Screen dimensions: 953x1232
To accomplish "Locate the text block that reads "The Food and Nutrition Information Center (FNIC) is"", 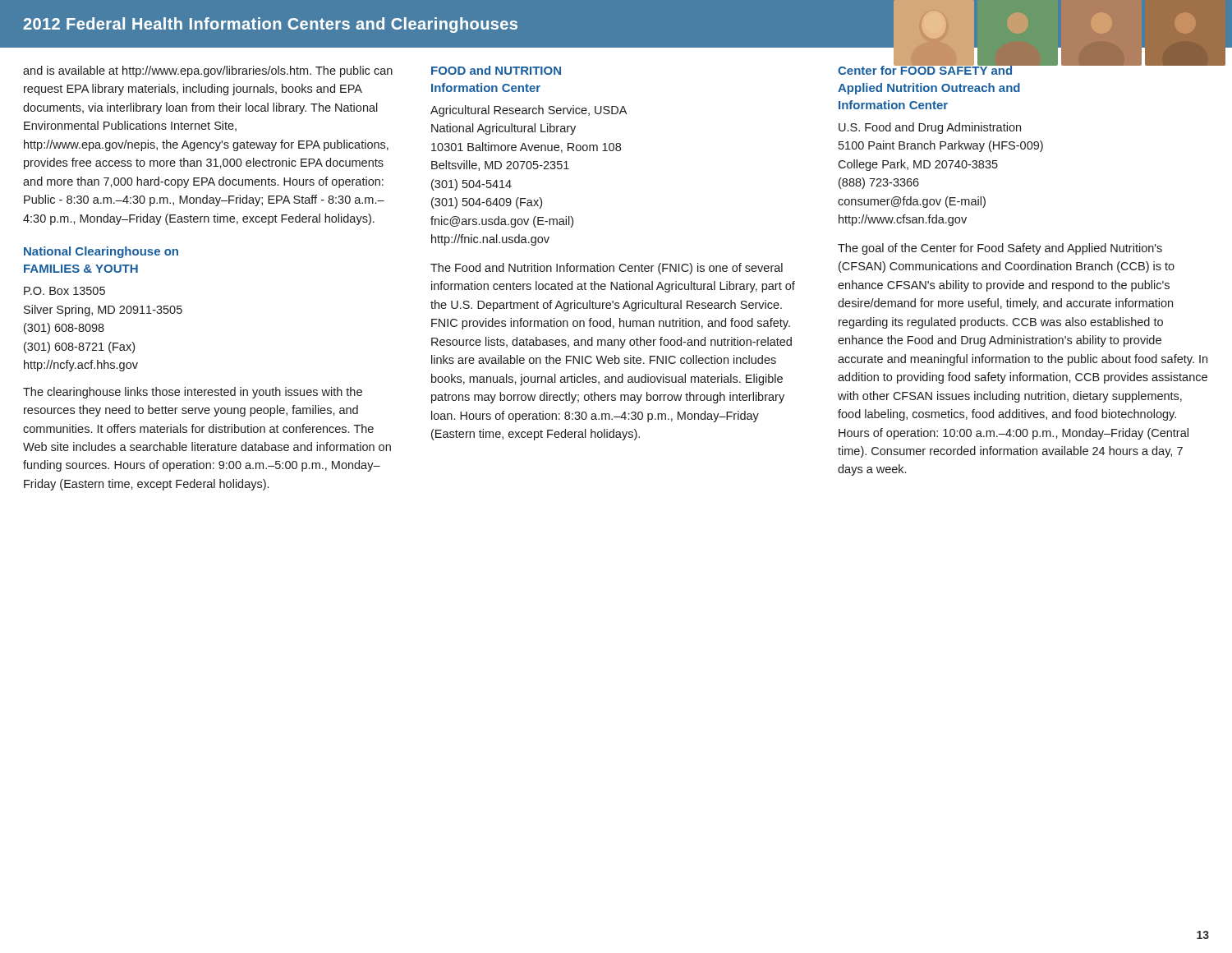I will (x=613, y=351).
